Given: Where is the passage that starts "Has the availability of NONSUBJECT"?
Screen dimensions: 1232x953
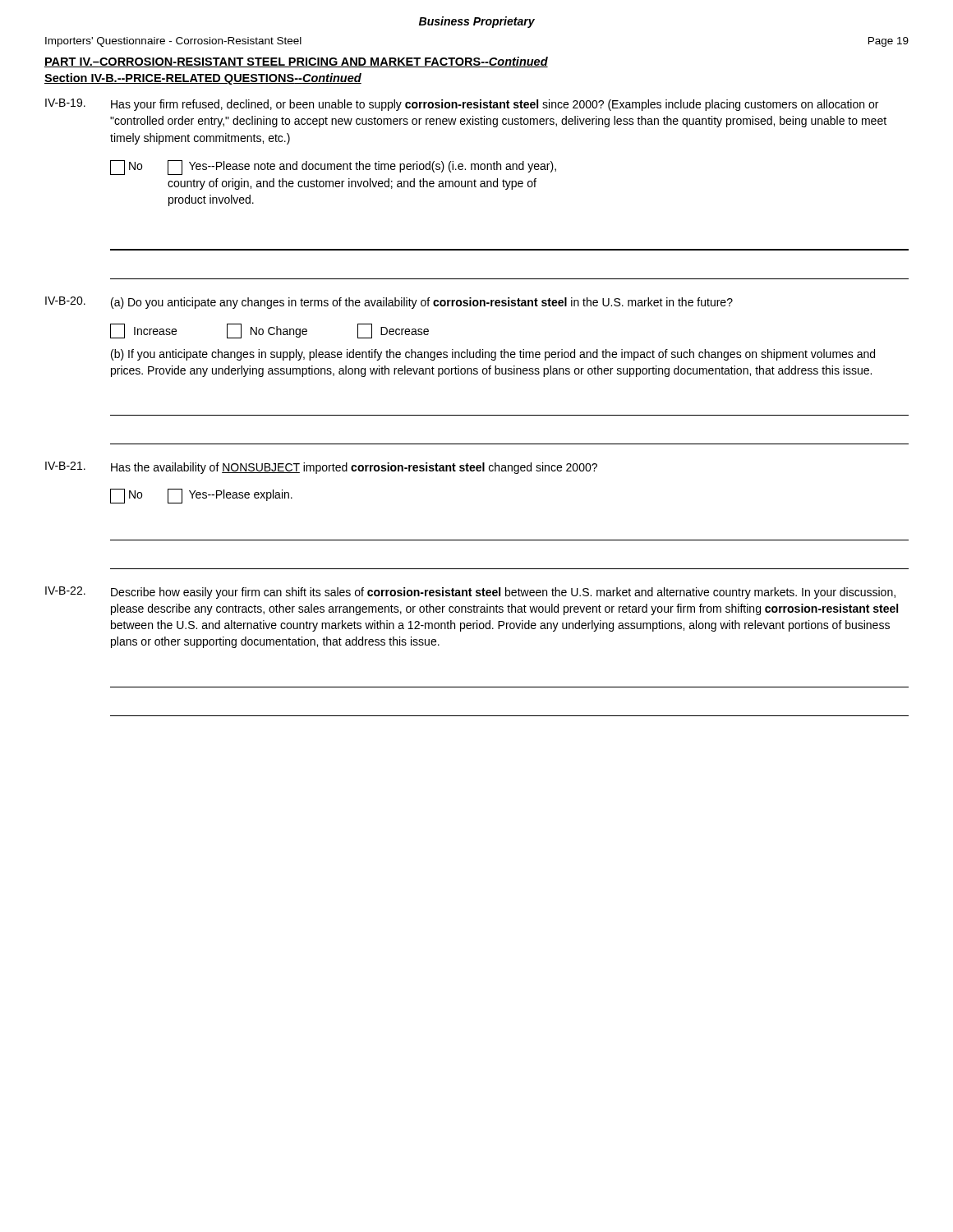Looking at the screenshot, I should [x=354, y=468].
